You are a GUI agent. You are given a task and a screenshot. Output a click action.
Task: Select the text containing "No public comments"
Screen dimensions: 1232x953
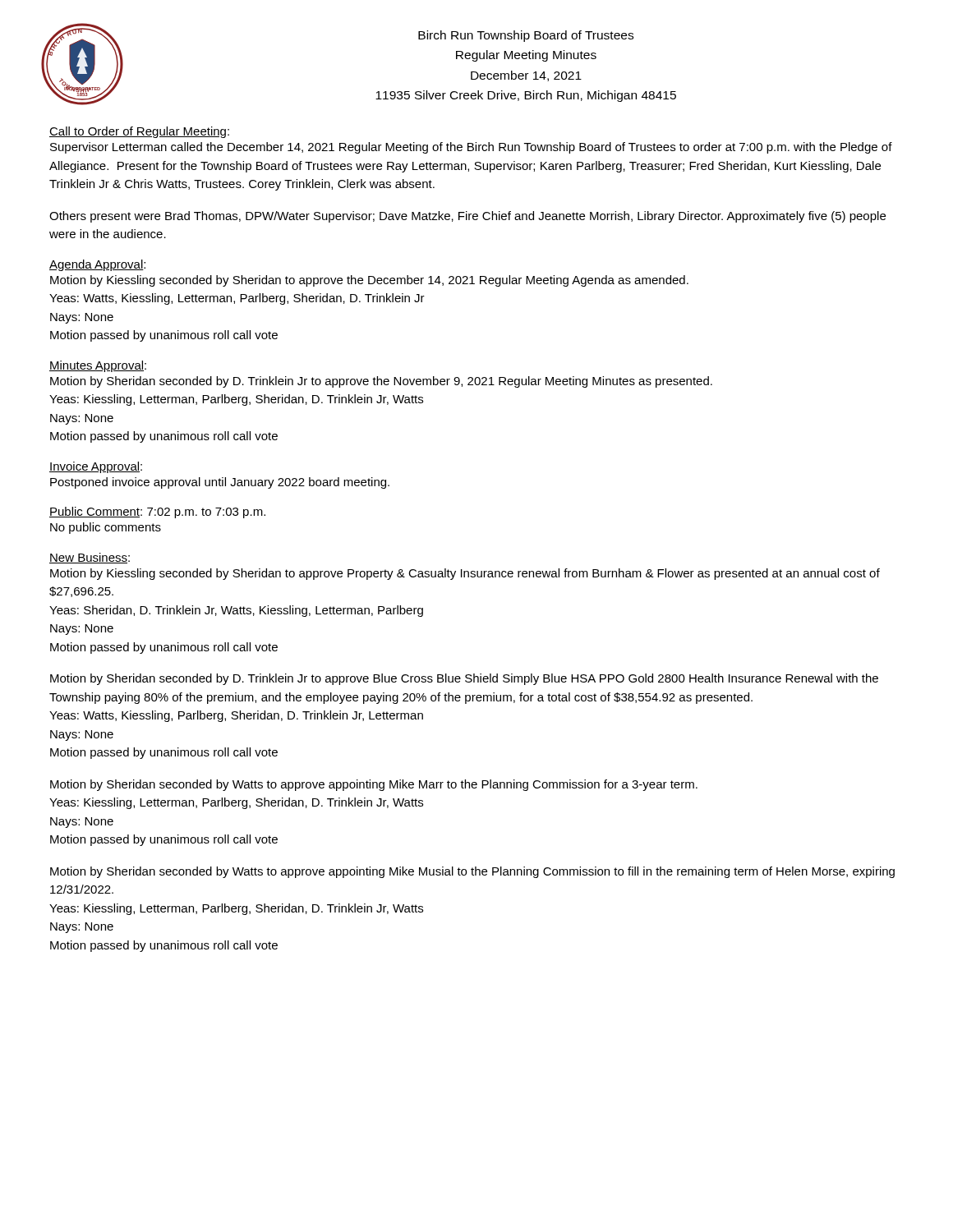coord(106,528)
